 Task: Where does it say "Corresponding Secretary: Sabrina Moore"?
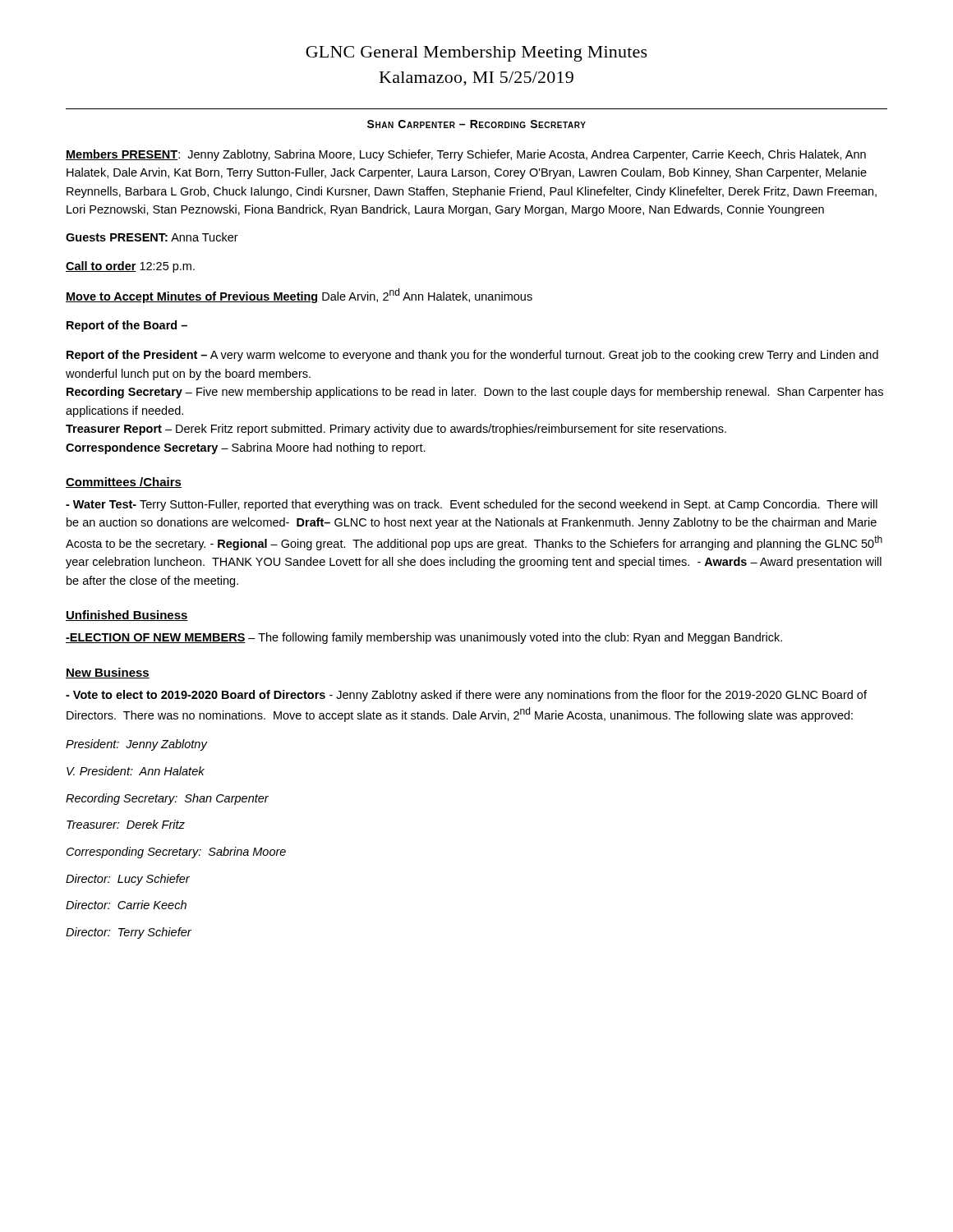tap(176, 852)
